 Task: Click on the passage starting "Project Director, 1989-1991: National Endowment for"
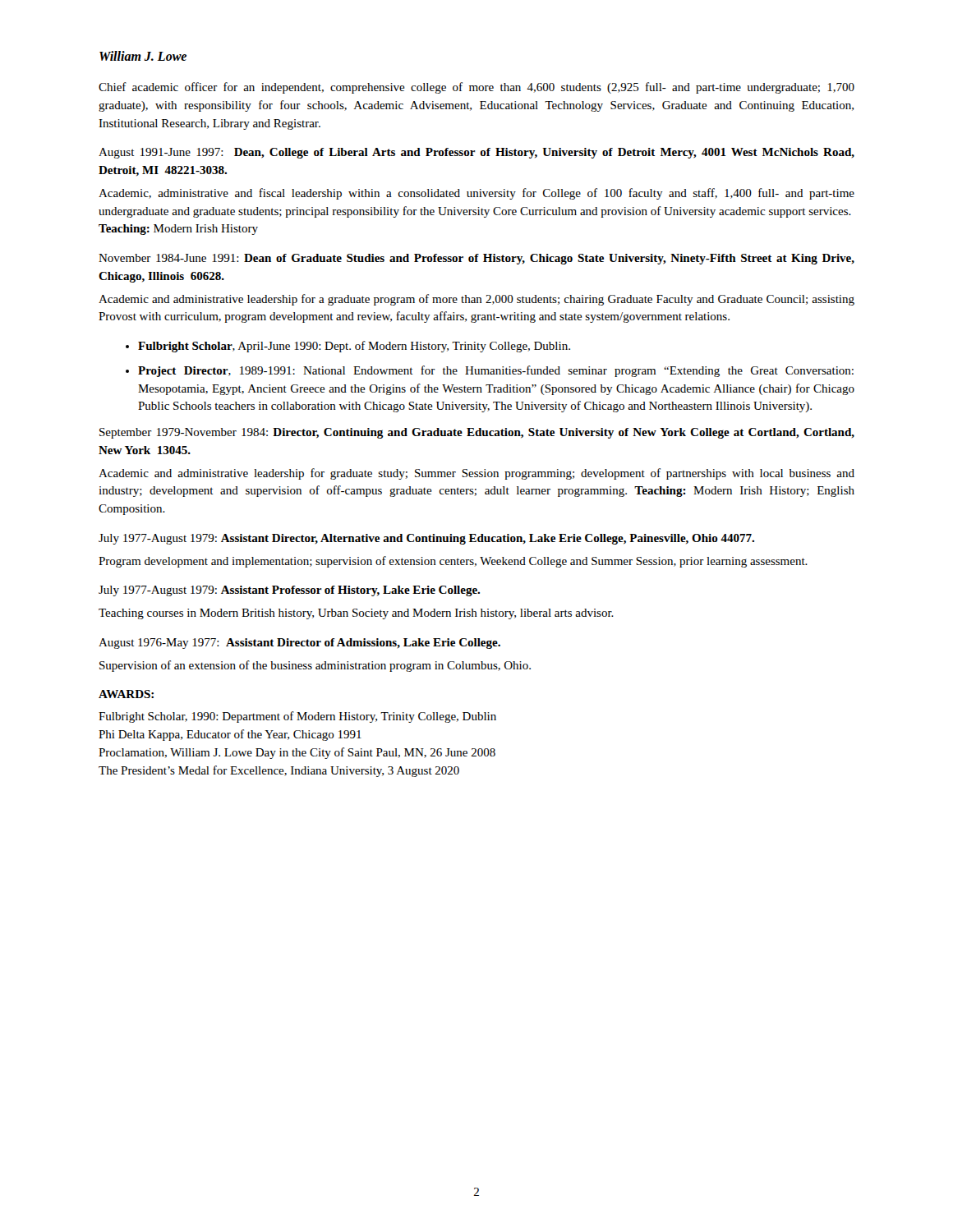pos(496,388)
